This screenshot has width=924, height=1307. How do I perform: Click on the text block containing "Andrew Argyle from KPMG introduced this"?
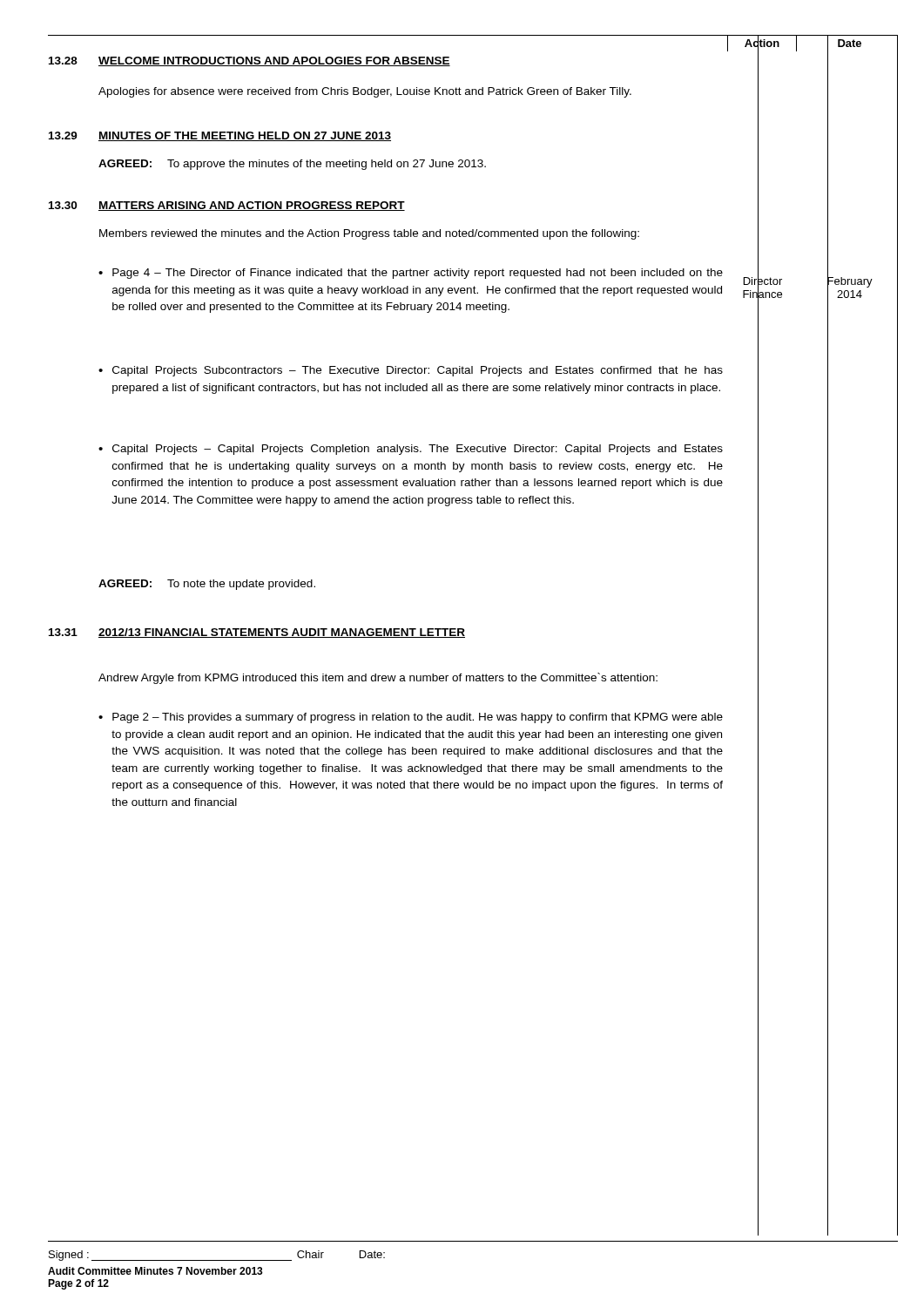(x=378, y=677)
